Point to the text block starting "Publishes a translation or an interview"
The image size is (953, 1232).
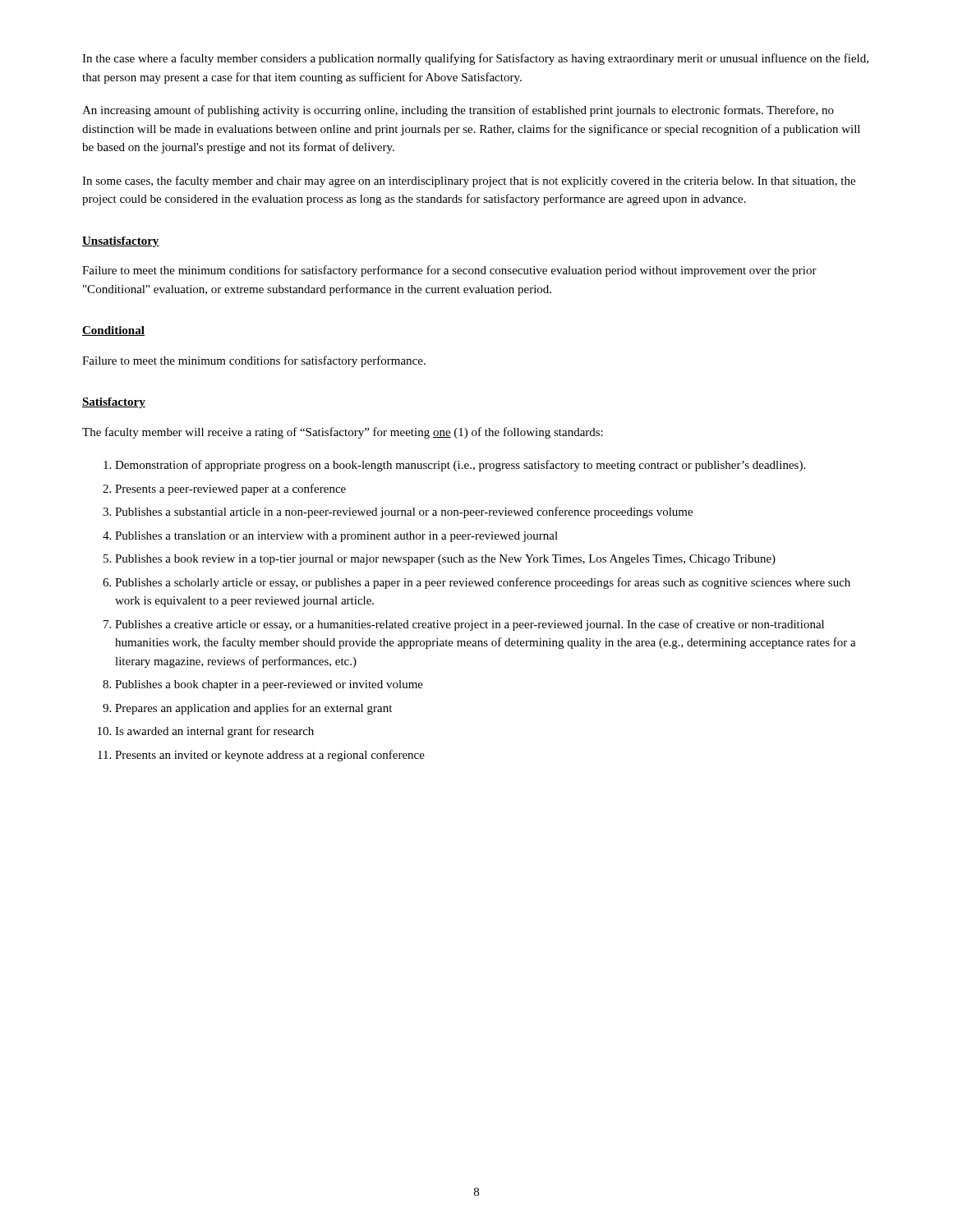493,535
